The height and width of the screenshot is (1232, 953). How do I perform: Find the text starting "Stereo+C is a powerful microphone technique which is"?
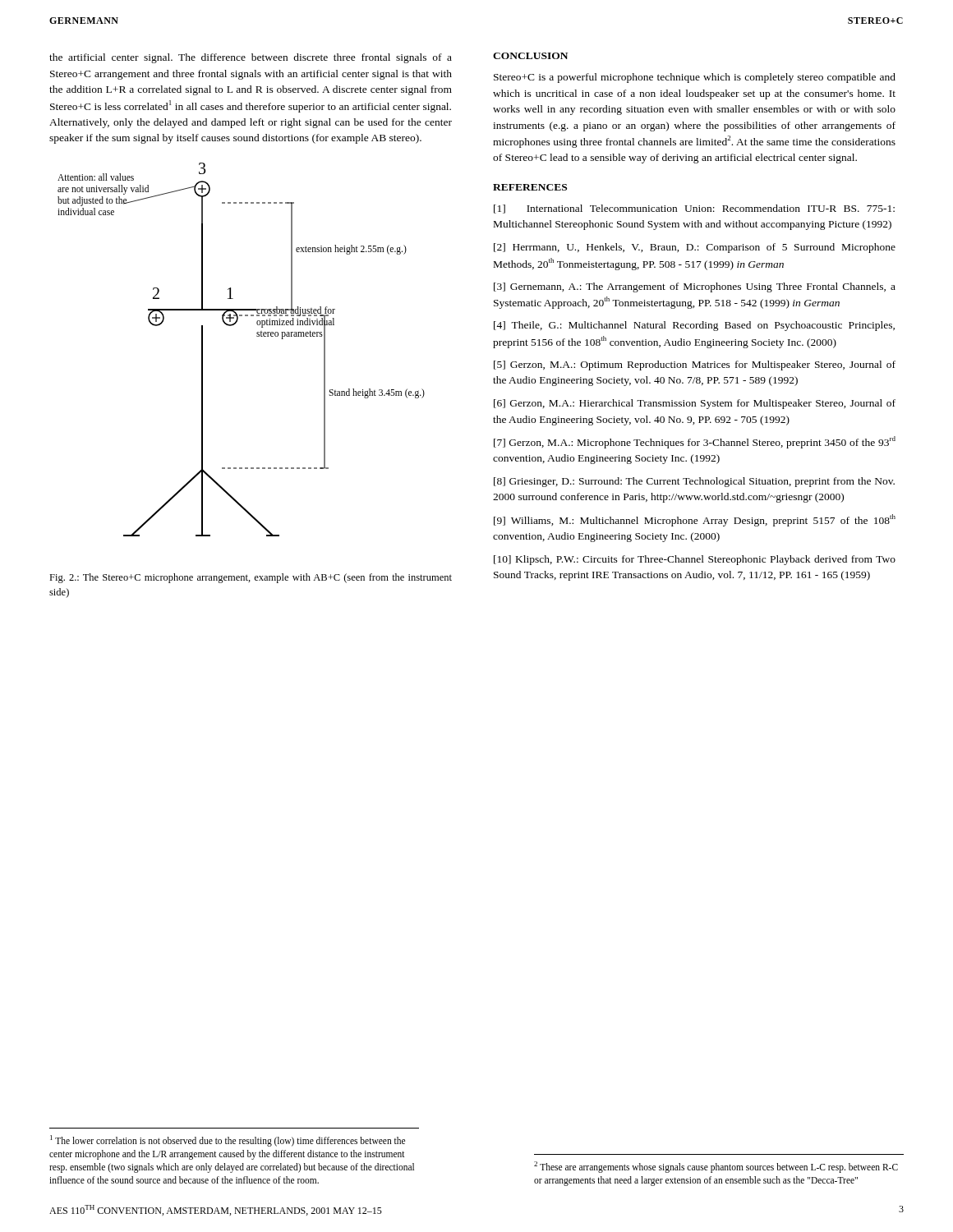click(x=694, y=117)
